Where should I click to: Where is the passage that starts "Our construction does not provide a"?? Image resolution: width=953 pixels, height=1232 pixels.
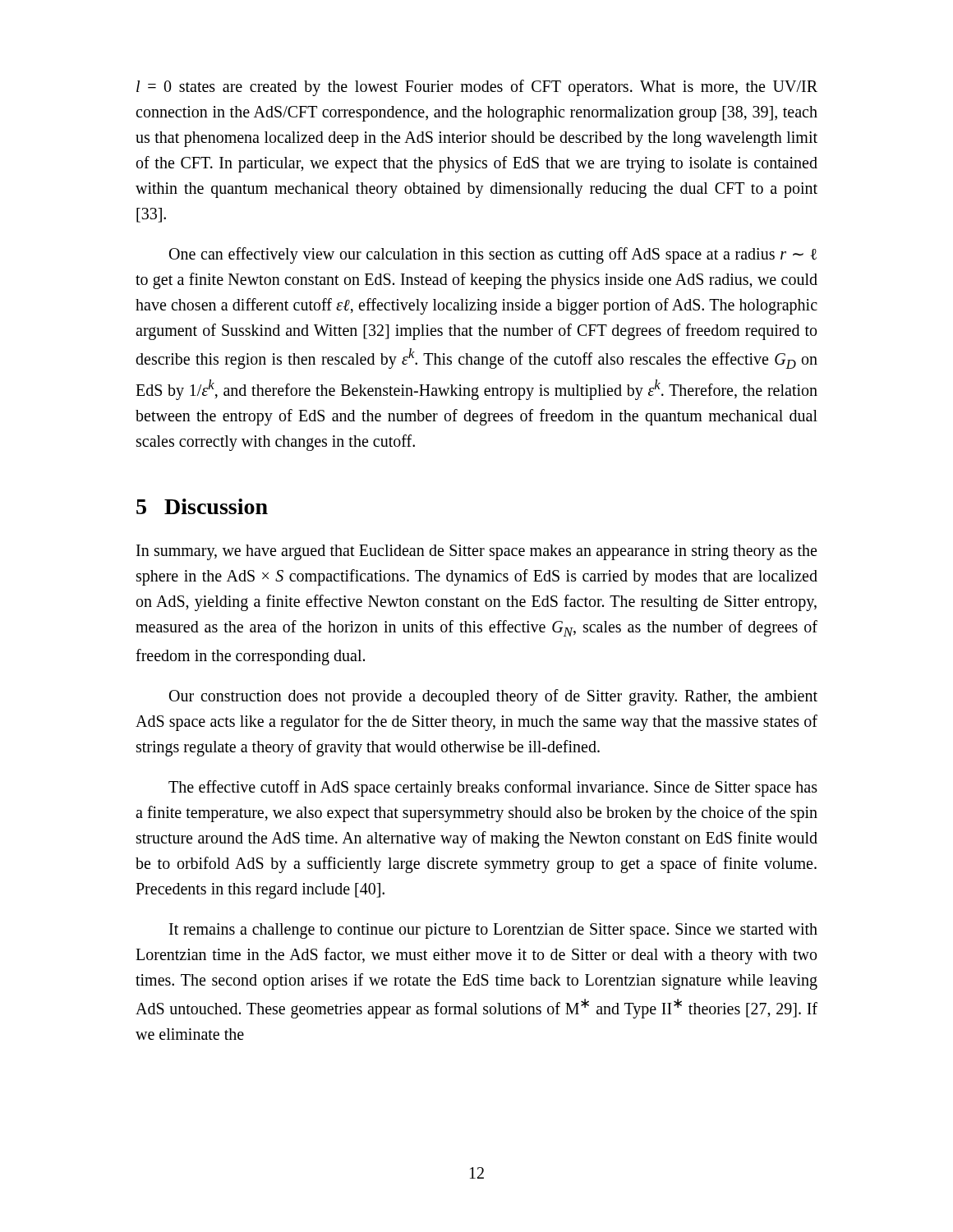coord(476,721)
